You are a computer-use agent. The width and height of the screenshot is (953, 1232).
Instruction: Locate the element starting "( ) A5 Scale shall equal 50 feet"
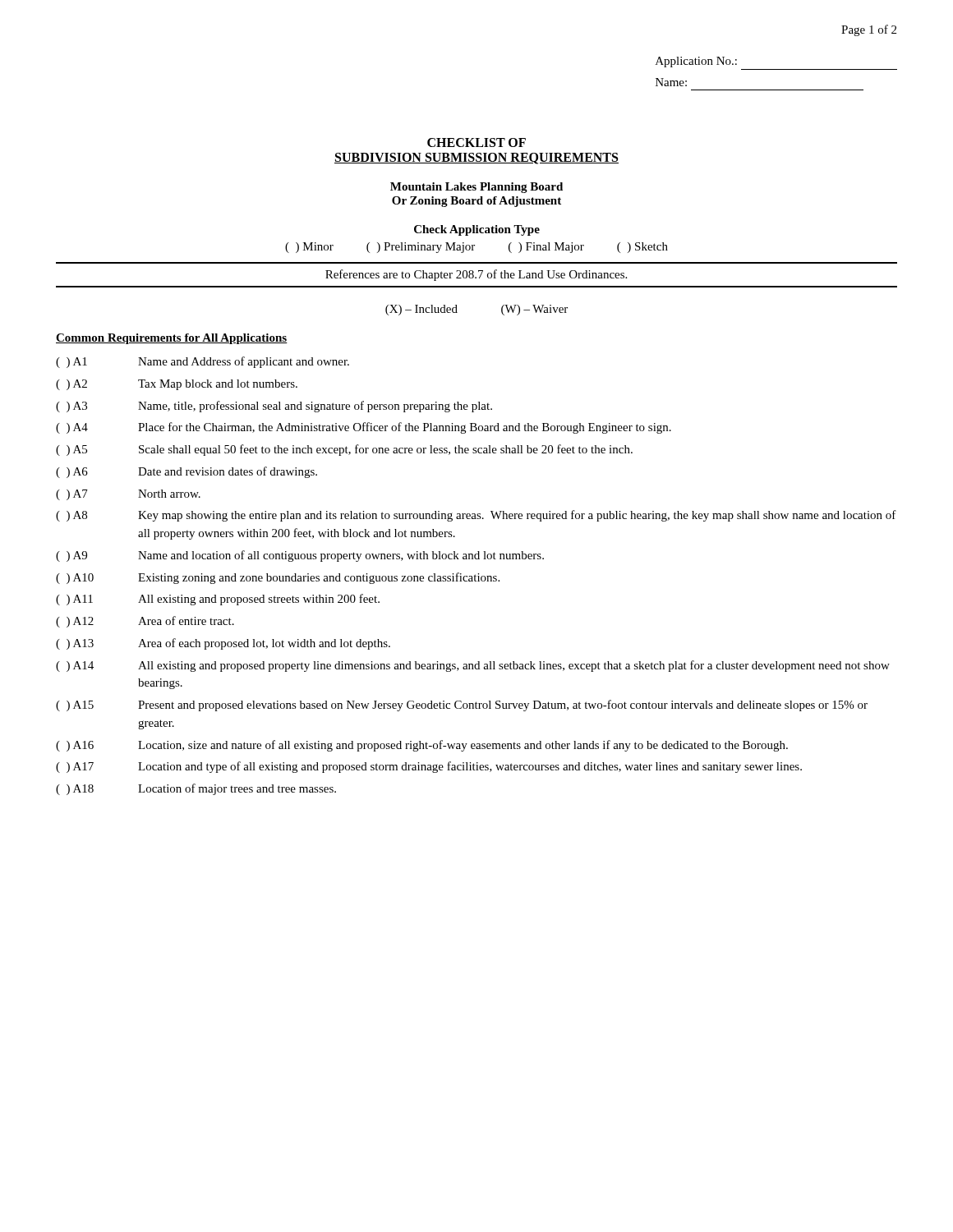476,450
